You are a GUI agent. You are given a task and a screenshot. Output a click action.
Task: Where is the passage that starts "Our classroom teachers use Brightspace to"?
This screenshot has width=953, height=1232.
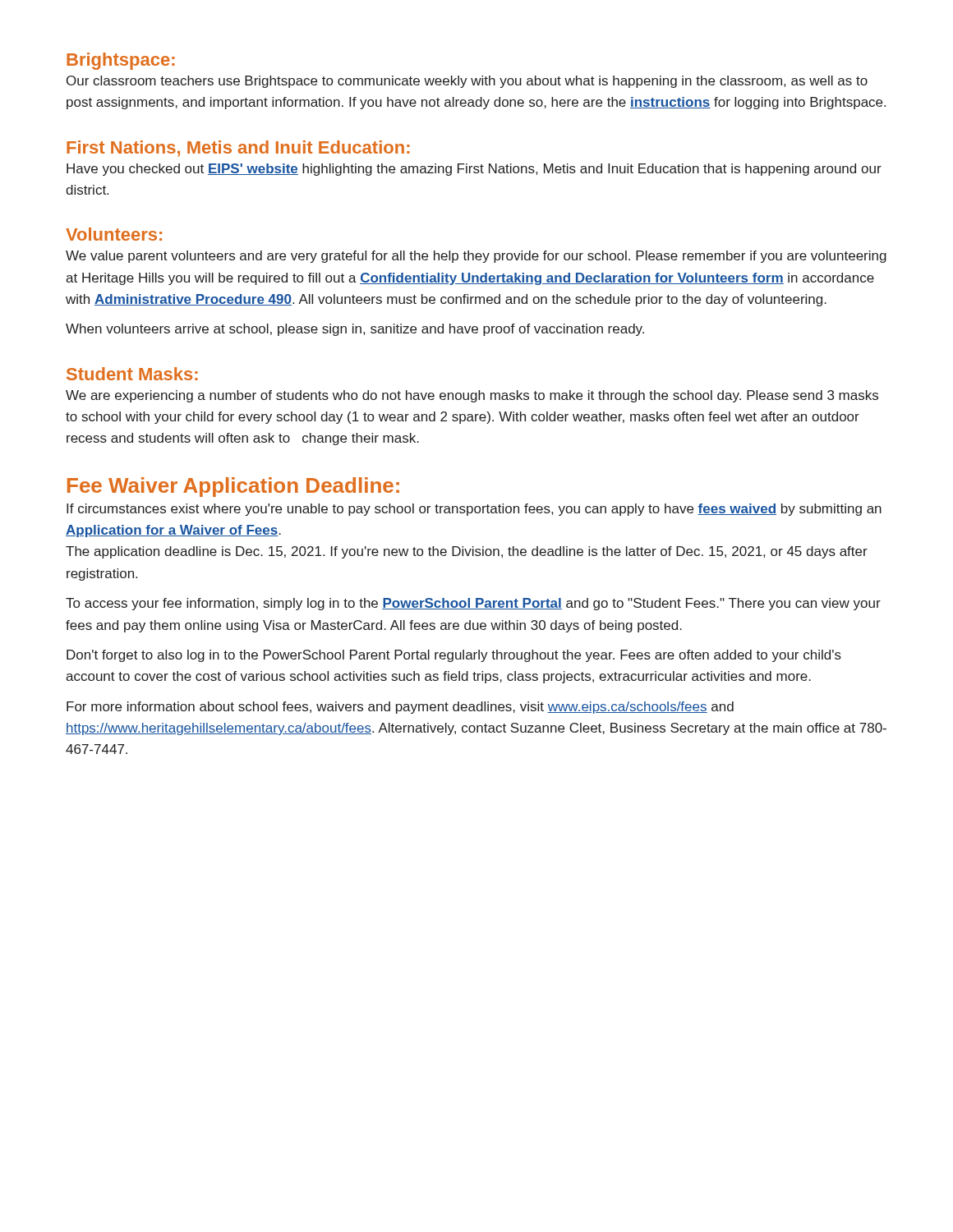(x=476, y=92)
